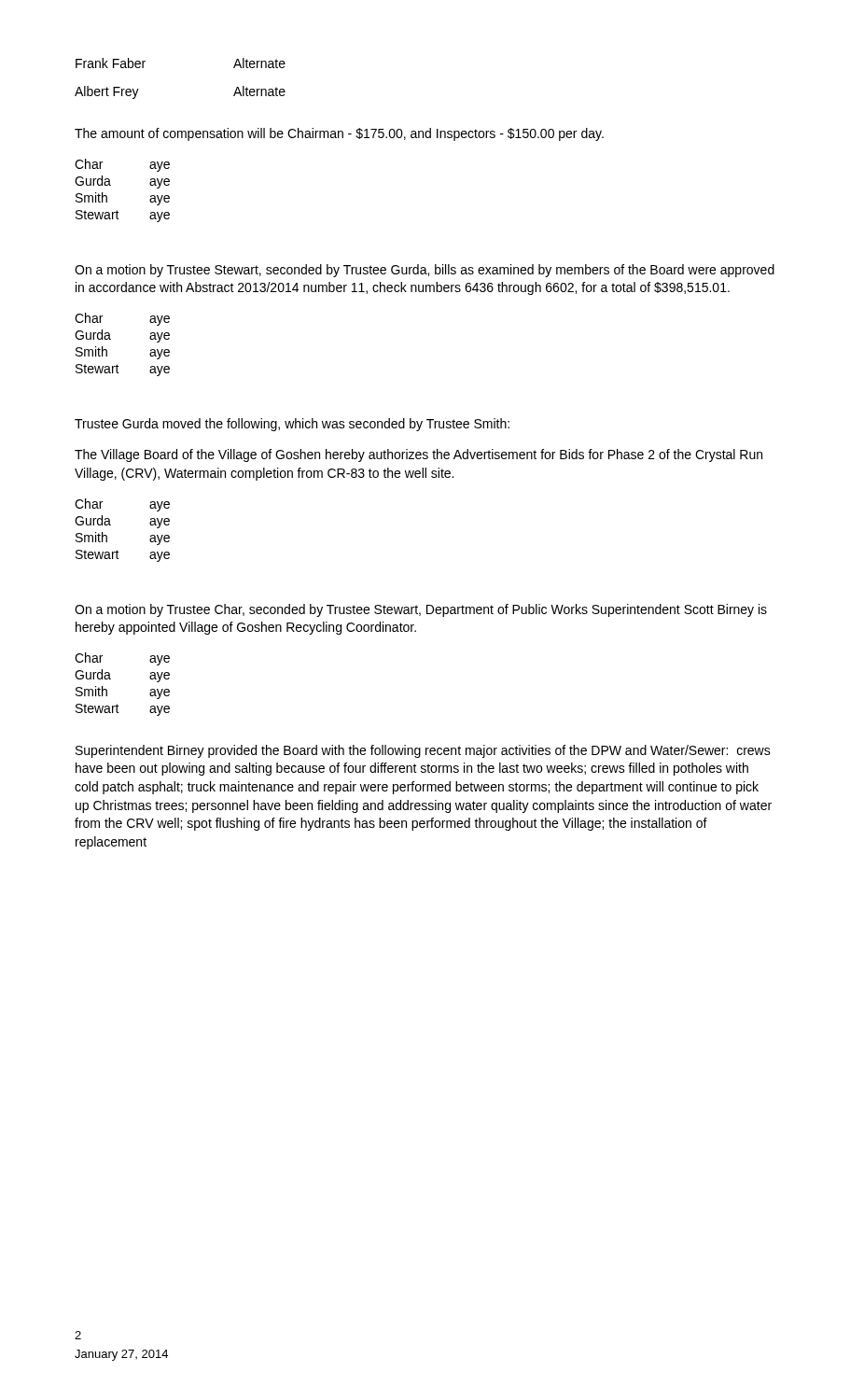Navigate to the text block starting "Frank Faber Alternate"
The image size is (850, 1400).
pos(247,63)
